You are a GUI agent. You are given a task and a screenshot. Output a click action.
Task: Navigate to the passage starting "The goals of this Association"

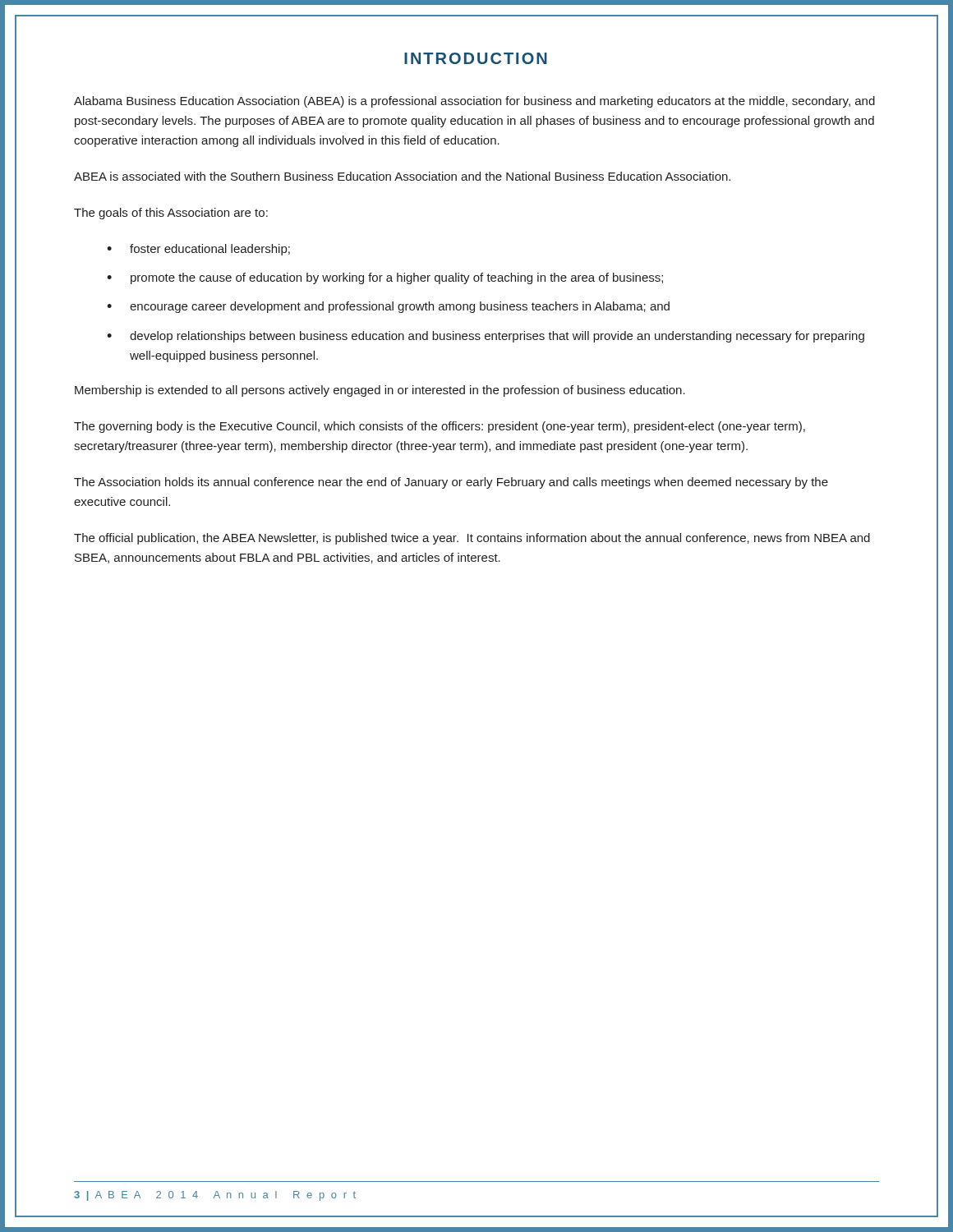[171, 212]
